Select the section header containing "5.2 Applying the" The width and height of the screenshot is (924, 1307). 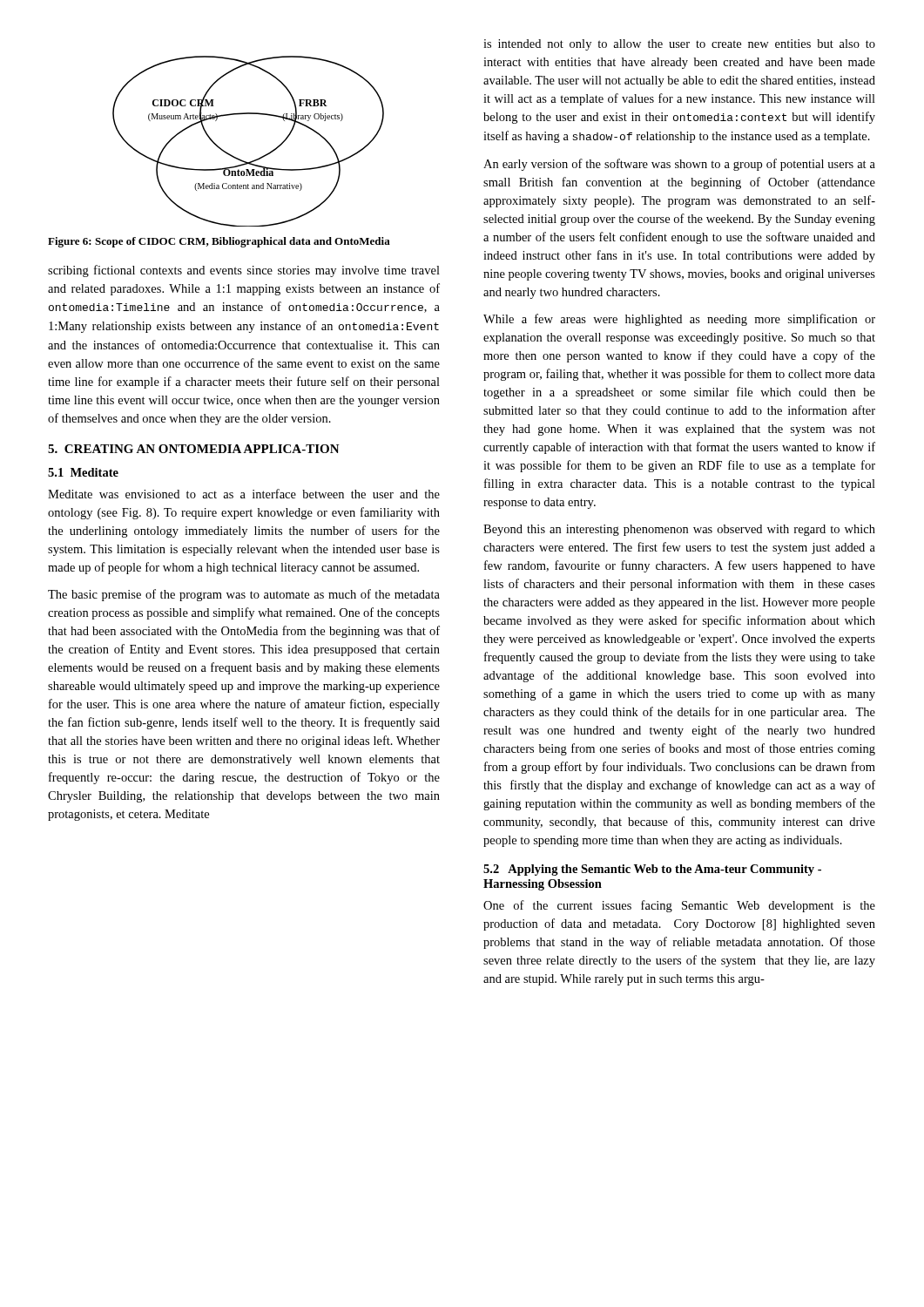[653, 876]
